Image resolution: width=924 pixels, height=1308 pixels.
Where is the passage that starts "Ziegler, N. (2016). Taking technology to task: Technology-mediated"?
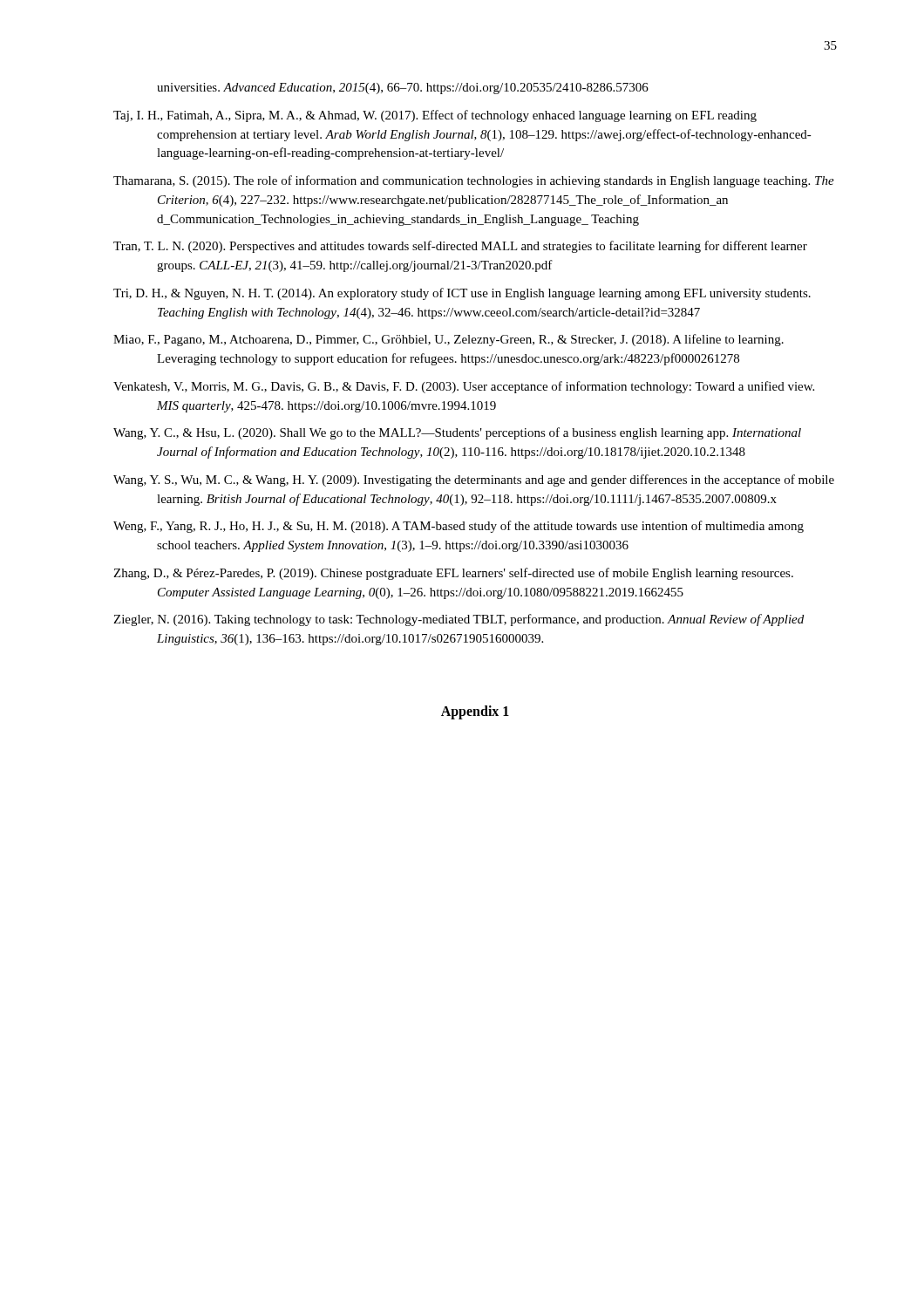(459, 629)
